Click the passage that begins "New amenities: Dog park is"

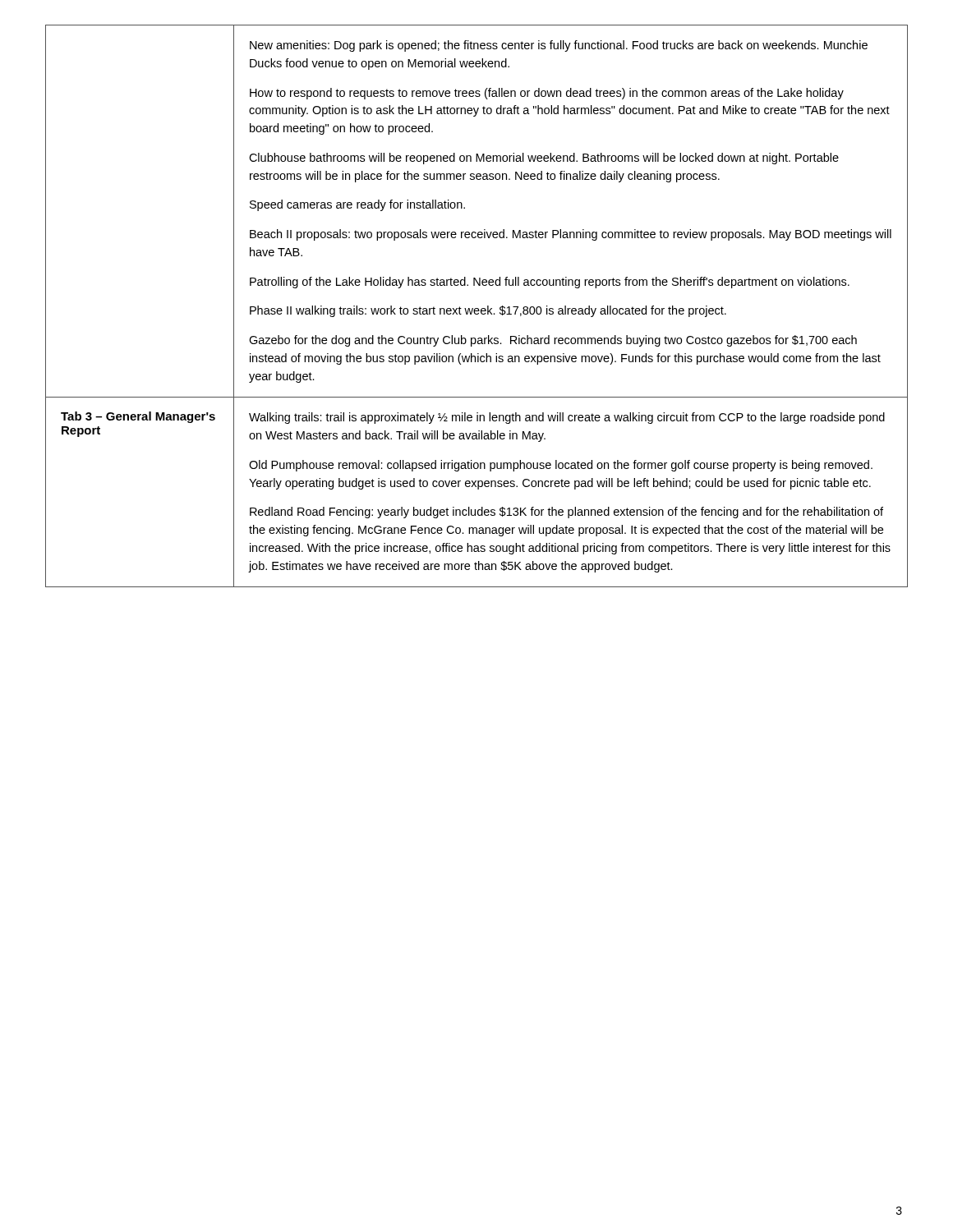[559, 46]
